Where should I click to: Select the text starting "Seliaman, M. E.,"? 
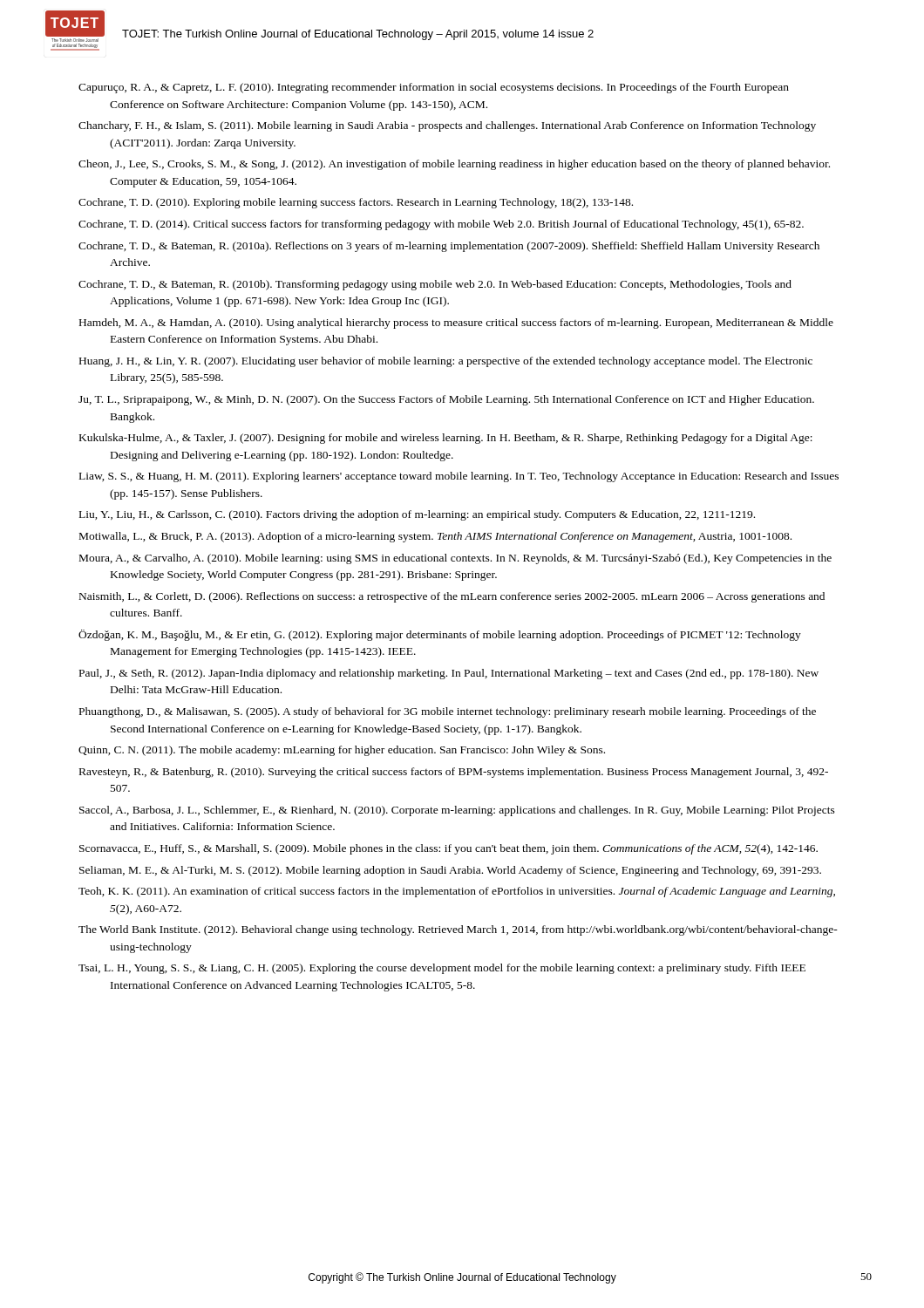(450, 869)
